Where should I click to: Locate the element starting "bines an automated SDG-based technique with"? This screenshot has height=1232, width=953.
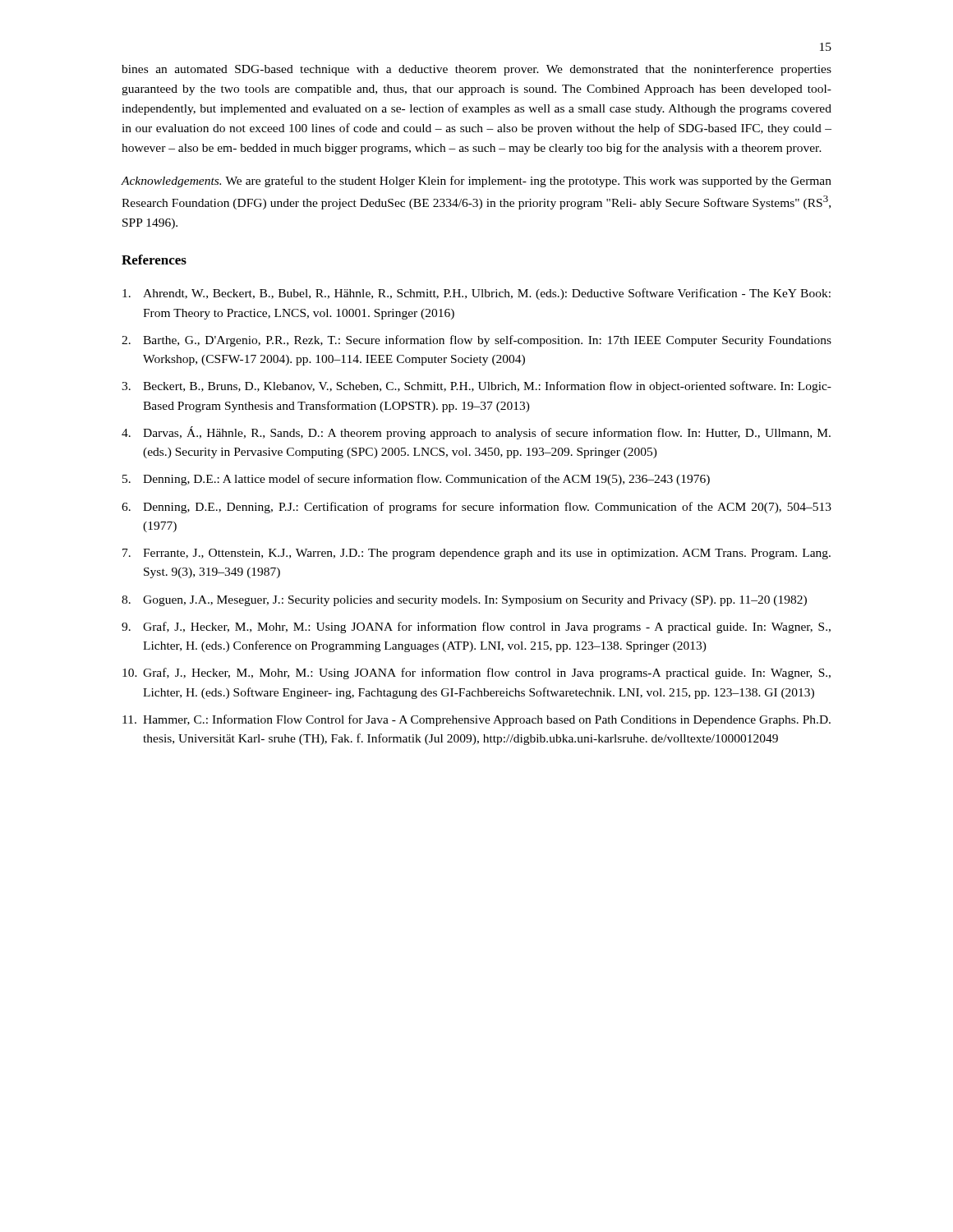pyautogui.click(x=476, y=108)
